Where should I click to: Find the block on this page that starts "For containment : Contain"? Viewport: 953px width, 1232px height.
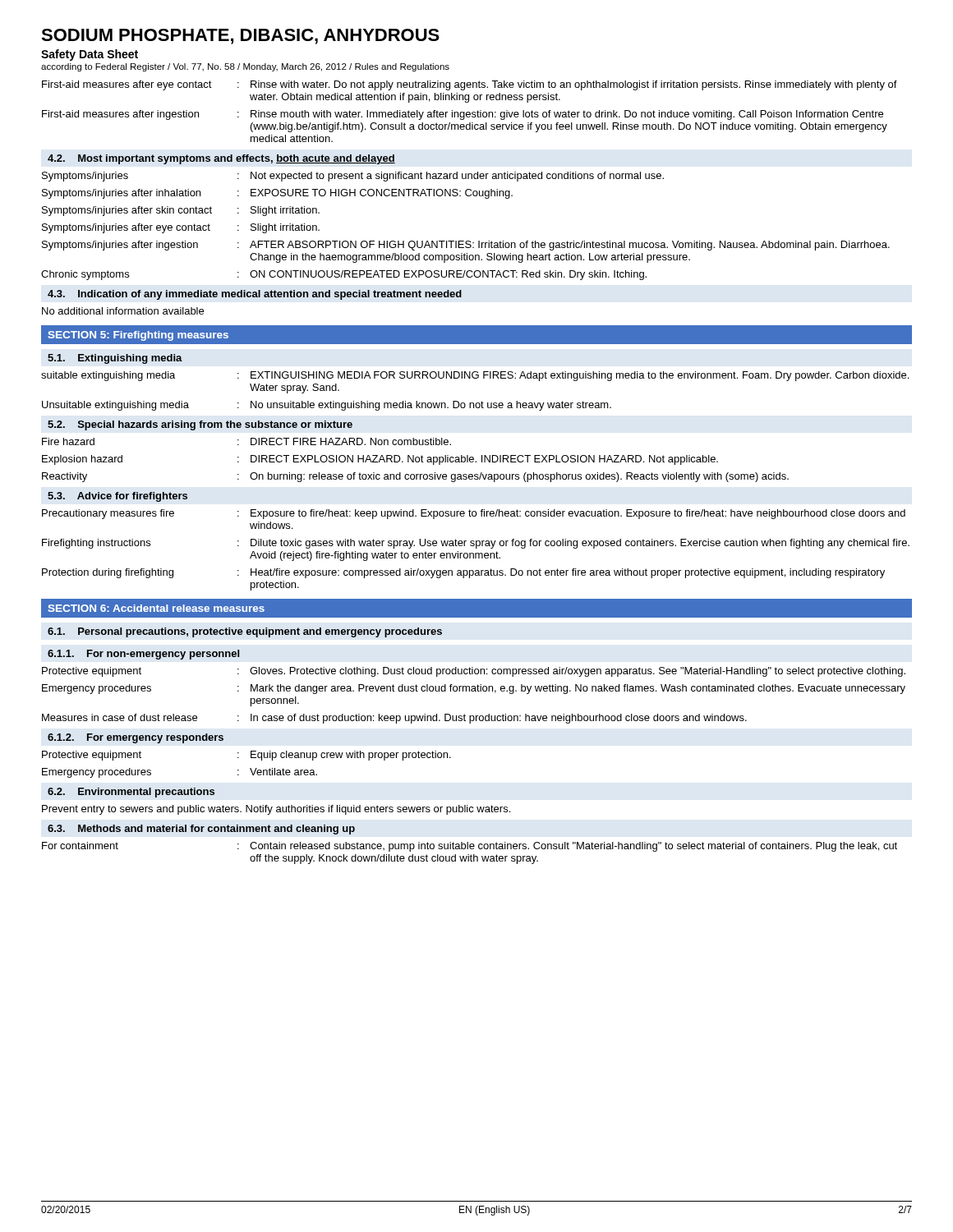476,852
